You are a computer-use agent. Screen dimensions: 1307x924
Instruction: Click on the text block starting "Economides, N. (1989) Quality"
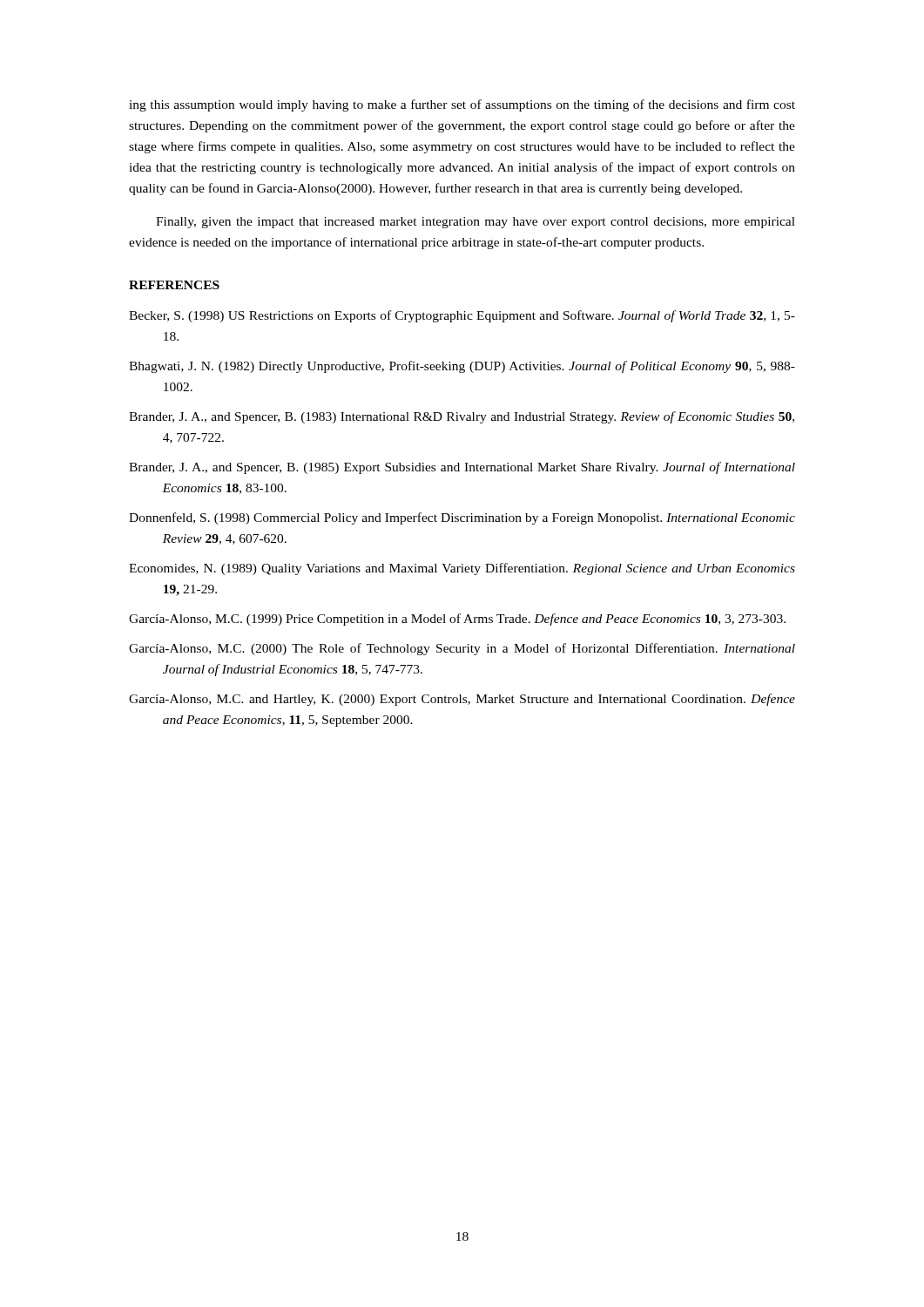click(462, 578)
